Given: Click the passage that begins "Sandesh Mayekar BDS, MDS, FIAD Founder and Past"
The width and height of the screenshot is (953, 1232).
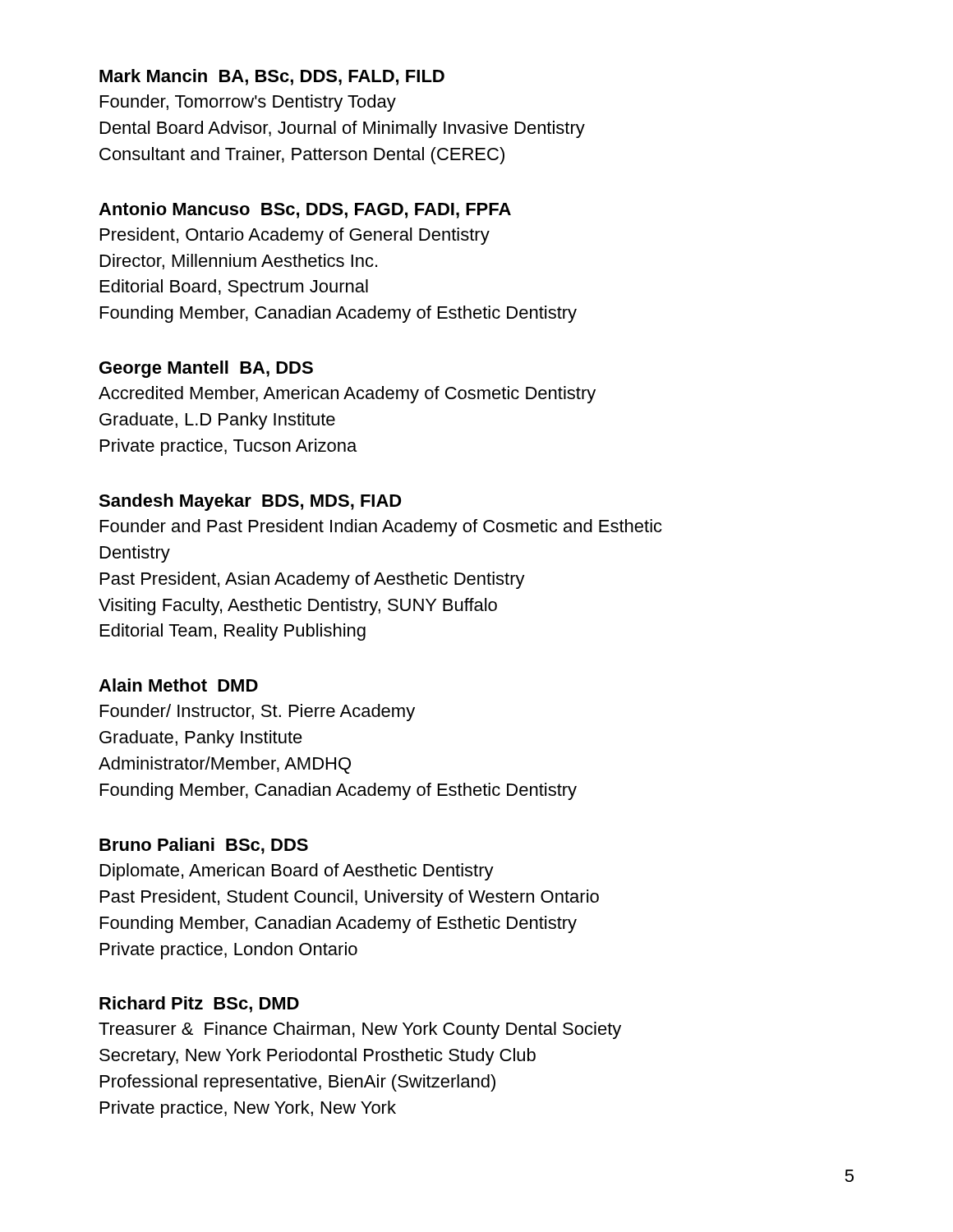Looking at the screenshot, I should click(x=476, y=567).
